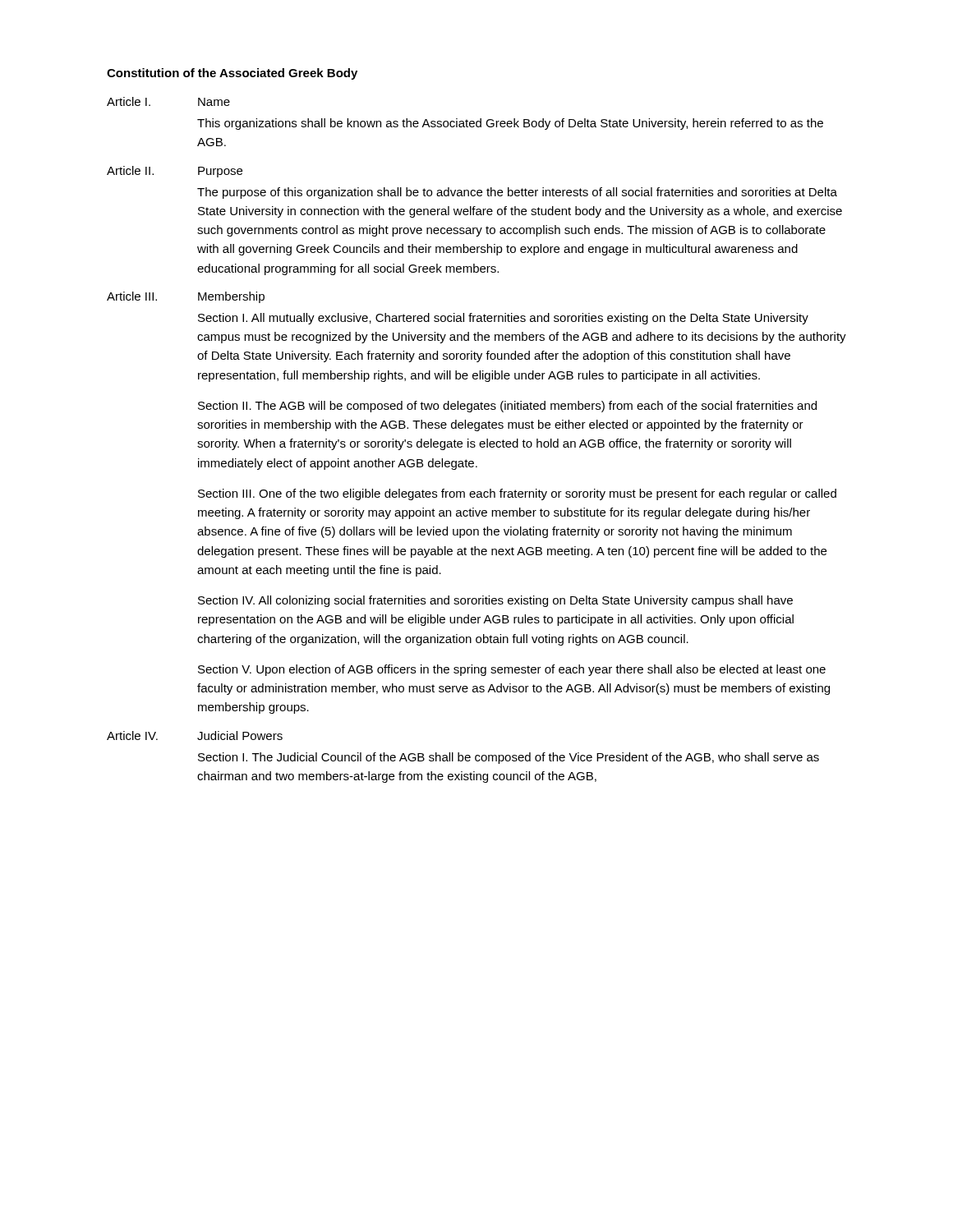Click on the text that says "Article I. Name"

click(128, 101)
